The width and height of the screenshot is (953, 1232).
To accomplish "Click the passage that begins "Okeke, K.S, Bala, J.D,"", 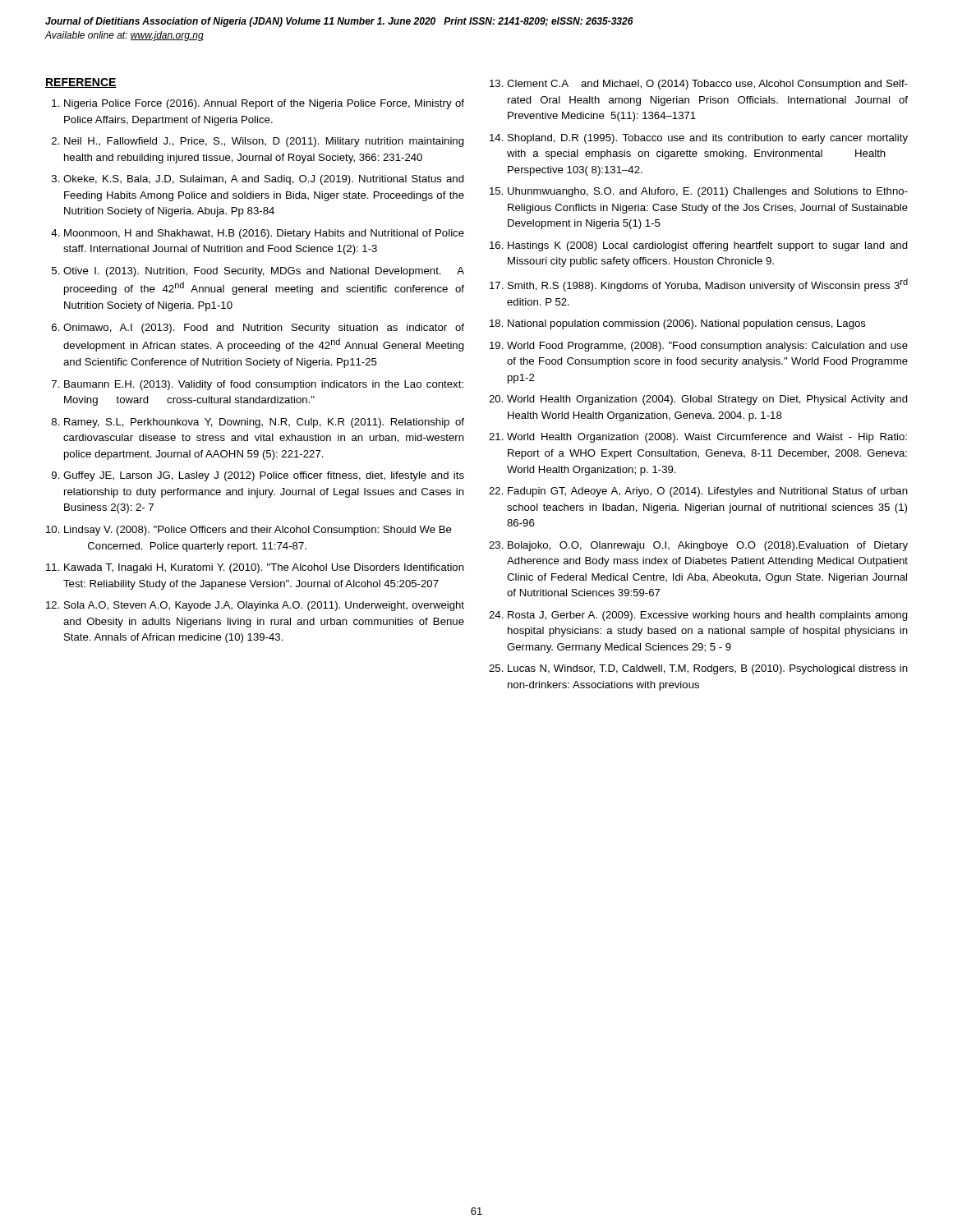I will click(264, 195).
